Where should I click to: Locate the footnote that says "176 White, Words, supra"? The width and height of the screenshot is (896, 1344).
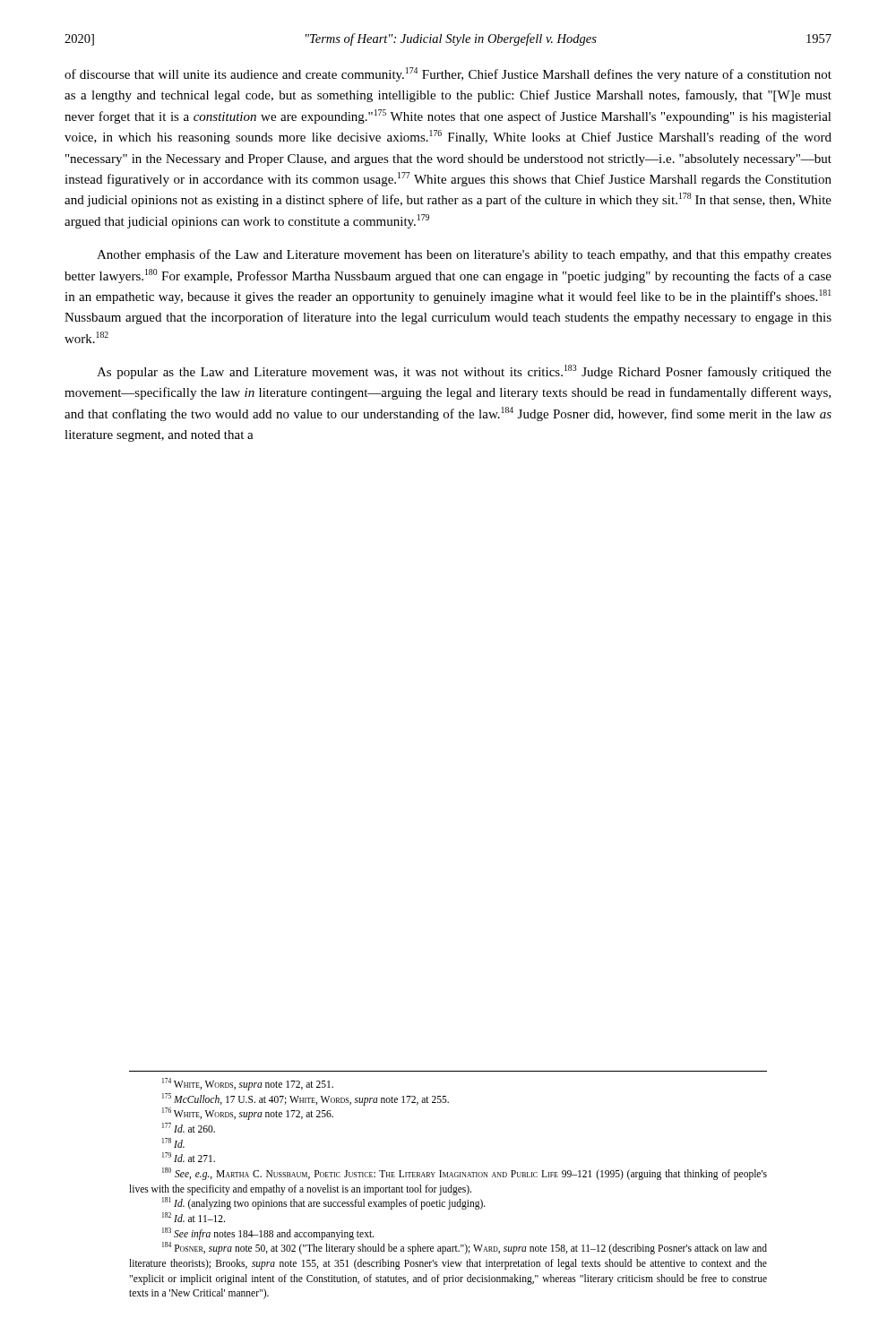click(x=248, y=1113)
